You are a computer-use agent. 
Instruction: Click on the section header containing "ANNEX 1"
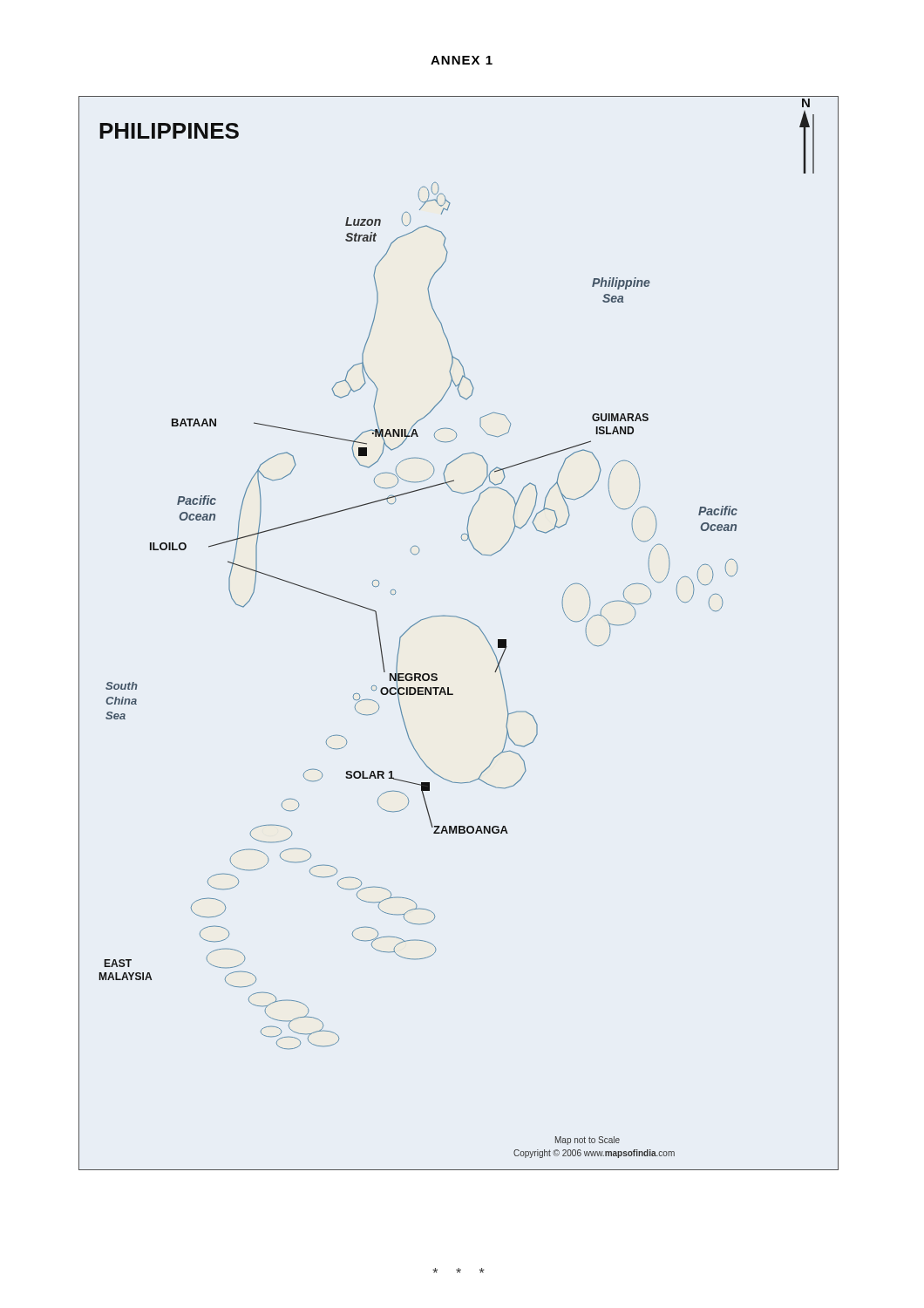462,60
